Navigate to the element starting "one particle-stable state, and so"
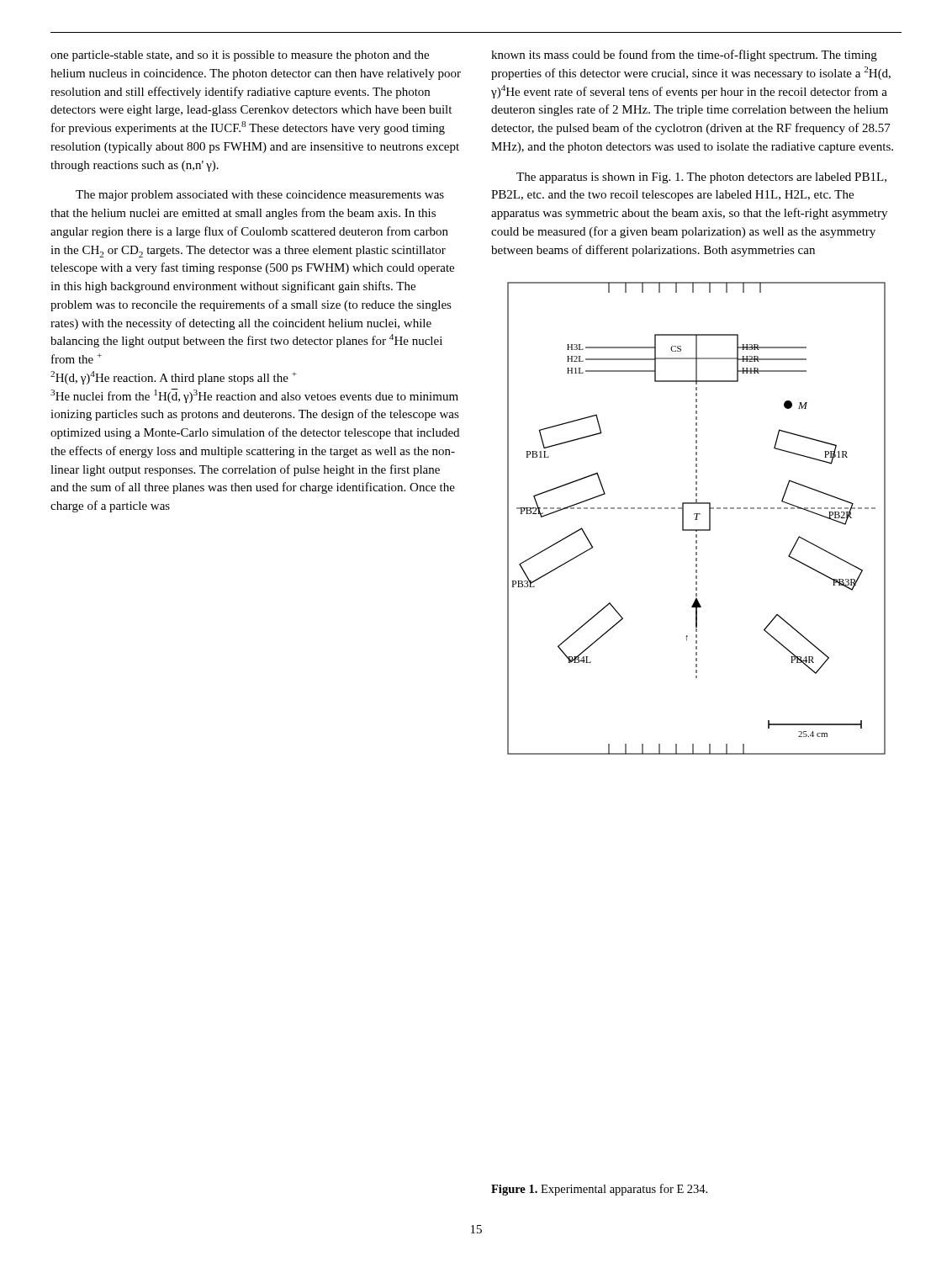Viewport: 952px width, 1262px height. tap(256, 110)
